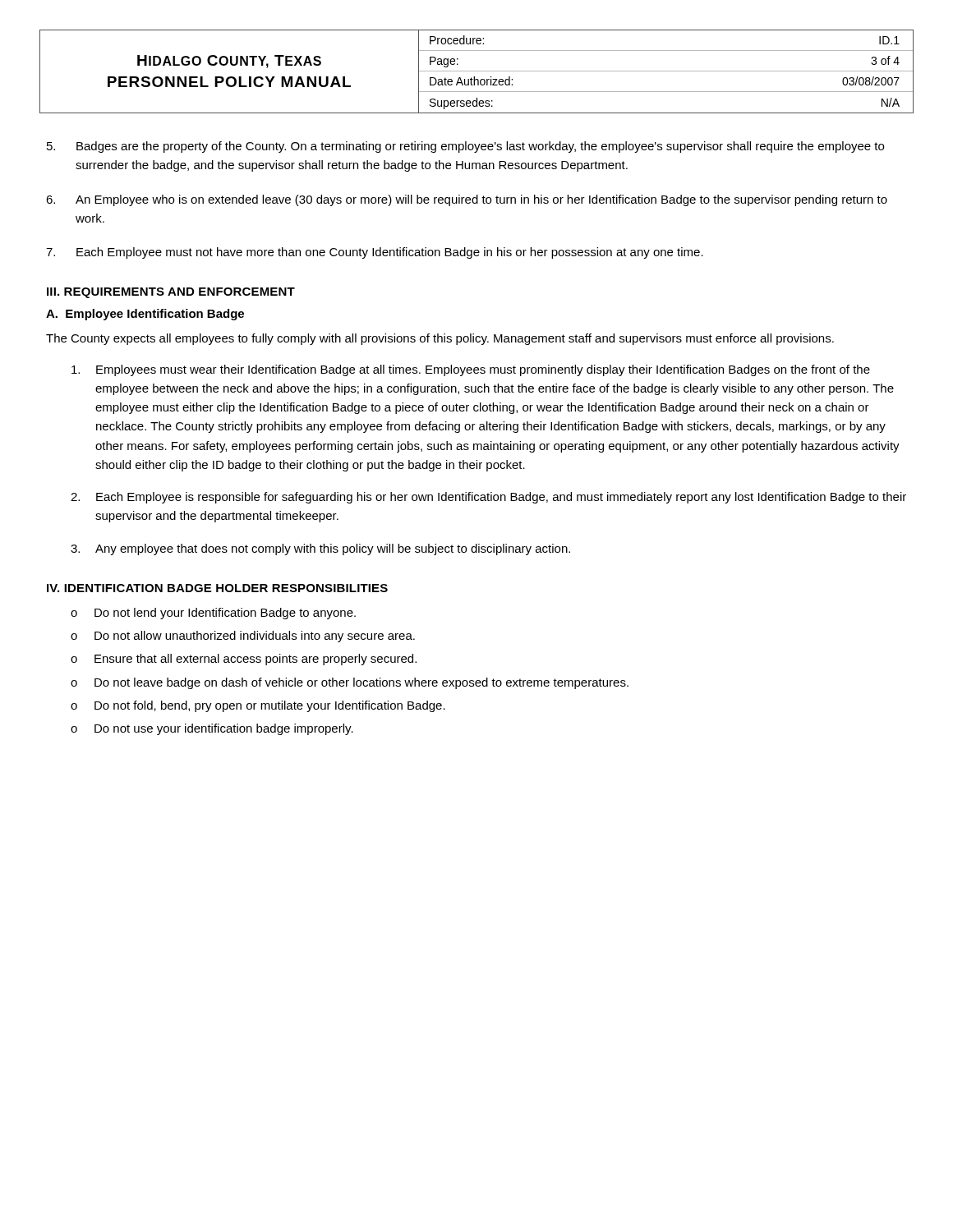Locate the block of text that opens with "3. Any employee that"

489,548
